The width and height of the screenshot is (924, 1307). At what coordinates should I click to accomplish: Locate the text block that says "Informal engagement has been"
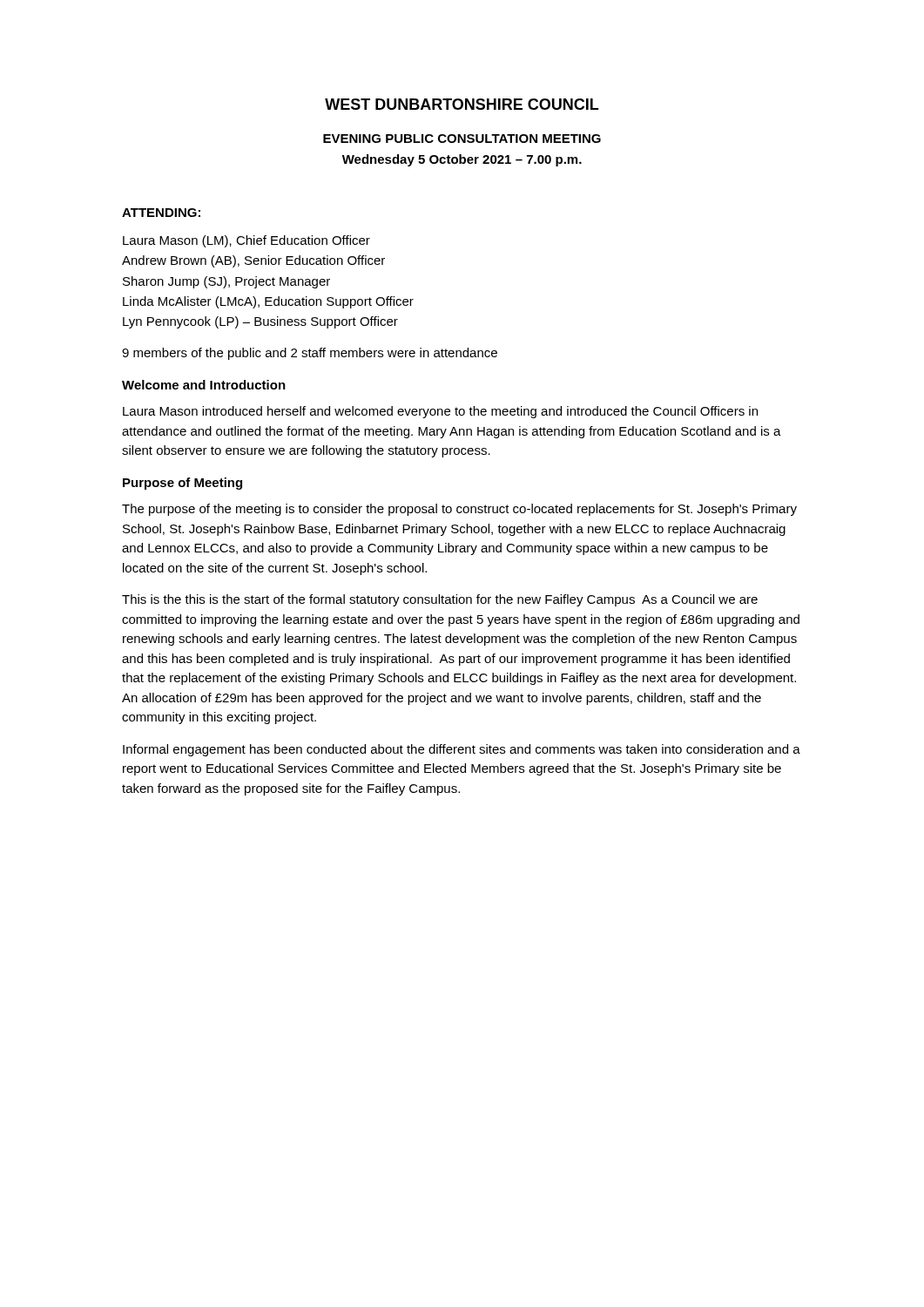[461, 768]
